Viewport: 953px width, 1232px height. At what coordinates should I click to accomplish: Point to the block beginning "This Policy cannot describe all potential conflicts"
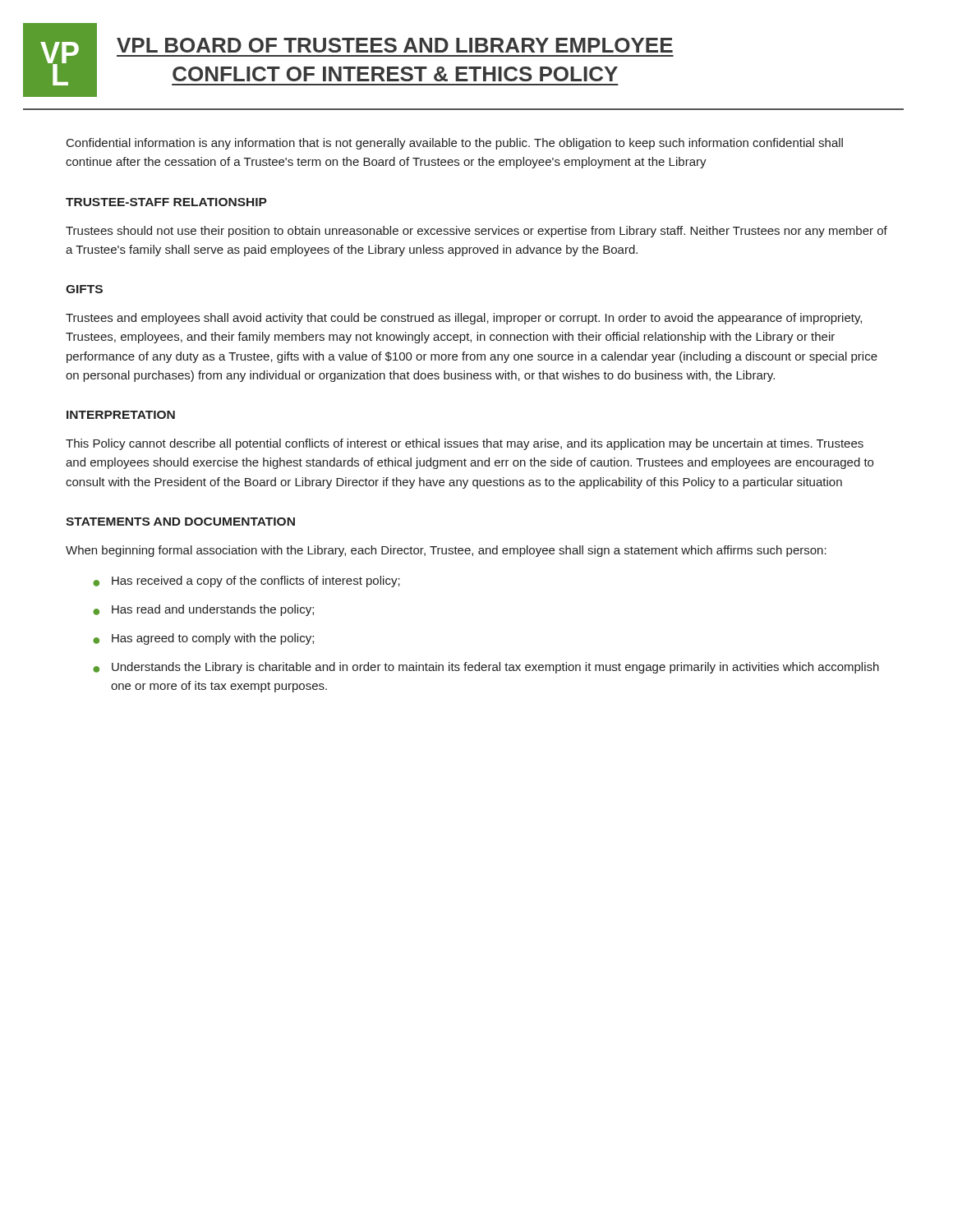coord(470,462)
